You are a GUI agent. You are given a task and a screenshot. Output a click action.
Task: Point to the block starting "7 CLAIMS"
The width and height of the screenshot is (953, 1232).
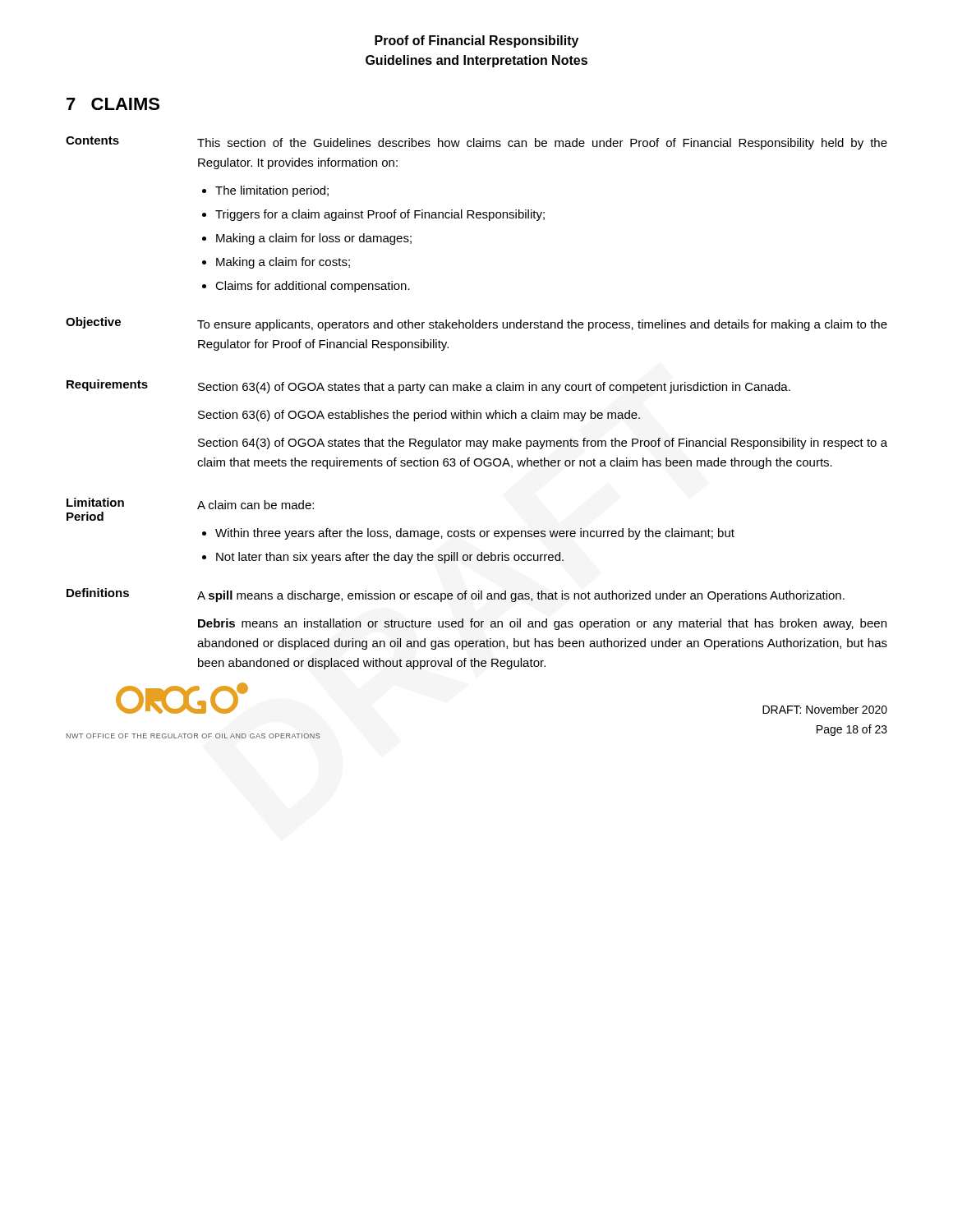[x=113, y=104]
